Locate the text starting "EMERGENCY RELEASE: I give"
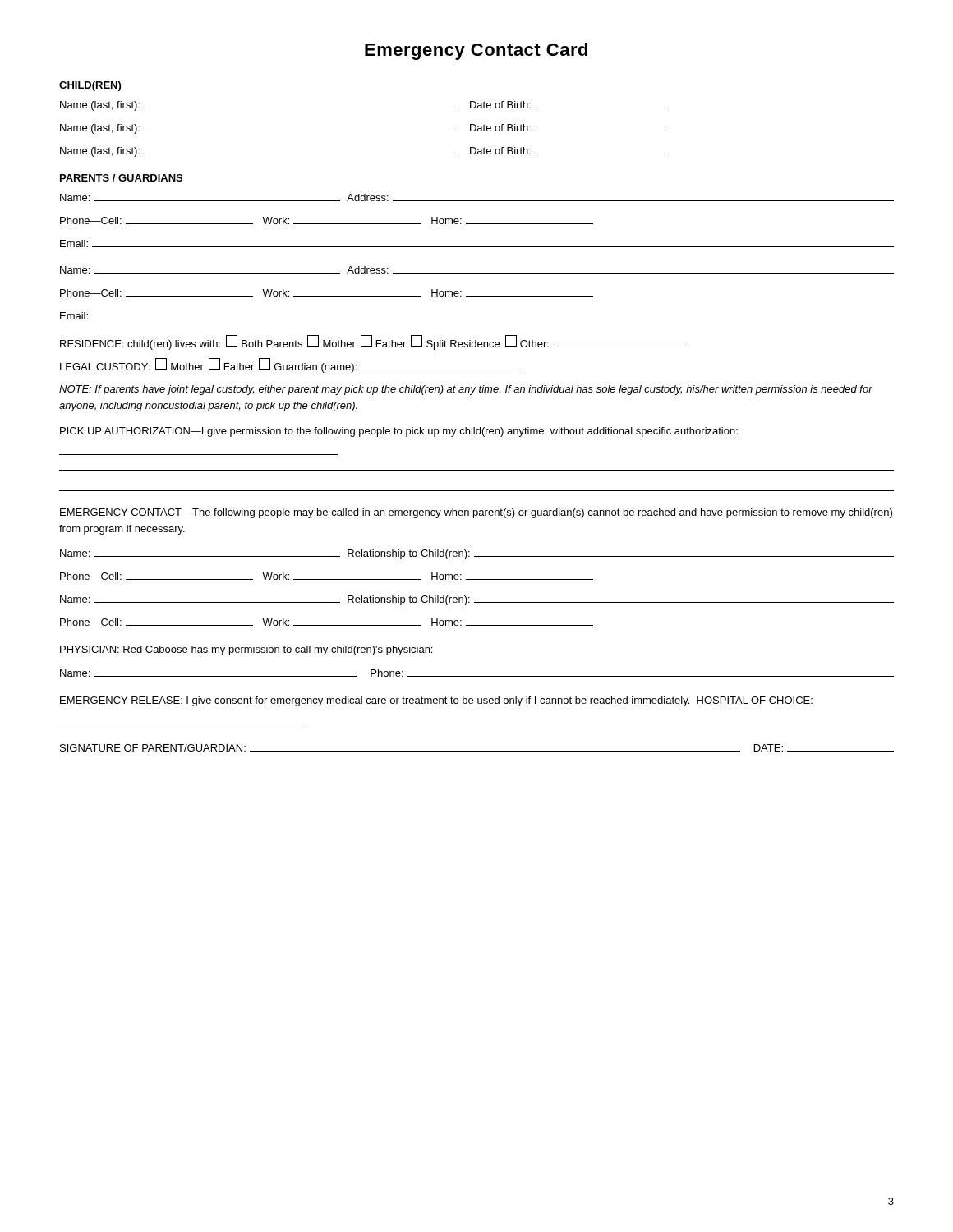This screenshot has height=1232, width=953. [436, 709]
